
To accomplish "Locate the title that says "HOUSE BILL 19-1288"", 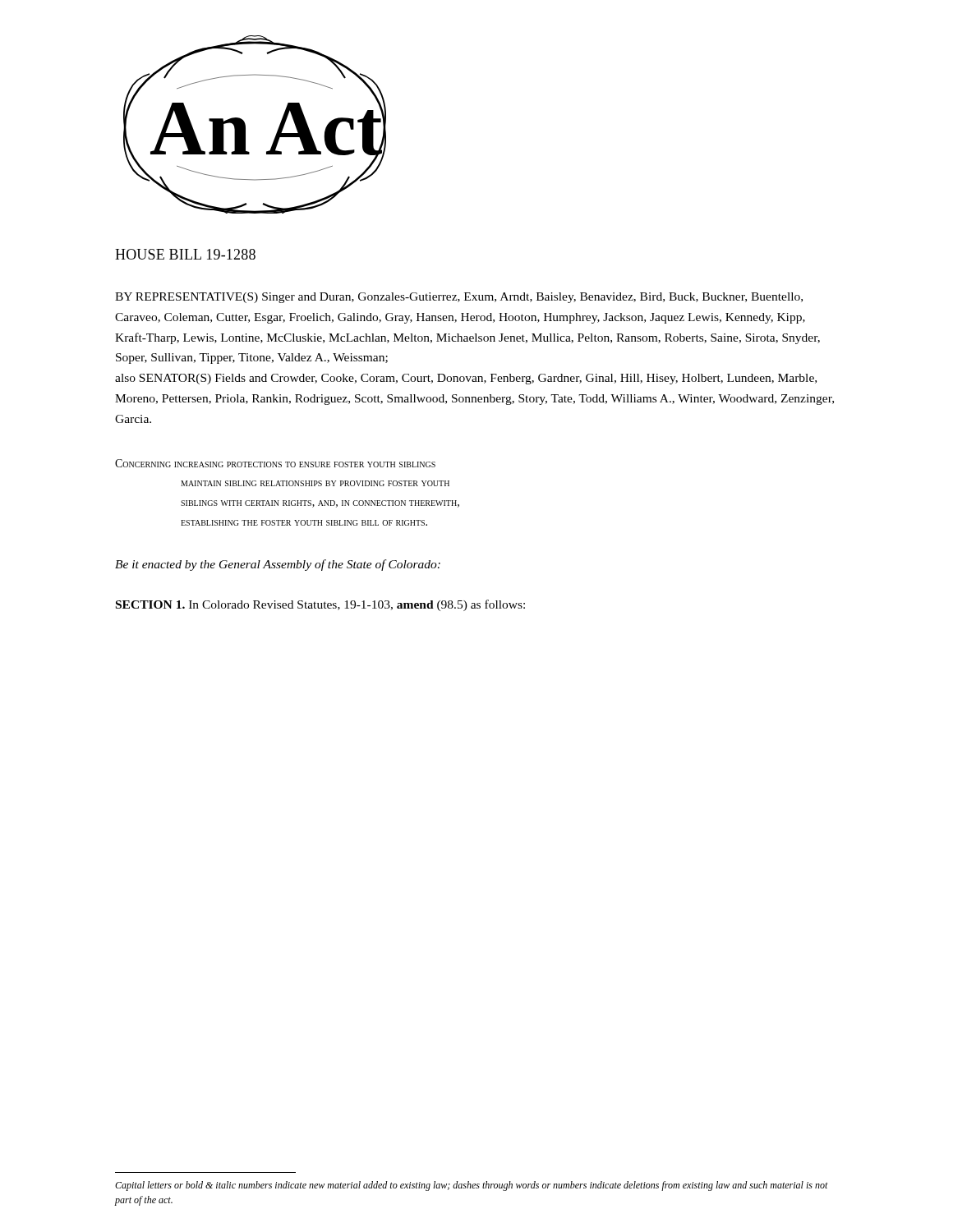I will [186, 255].
